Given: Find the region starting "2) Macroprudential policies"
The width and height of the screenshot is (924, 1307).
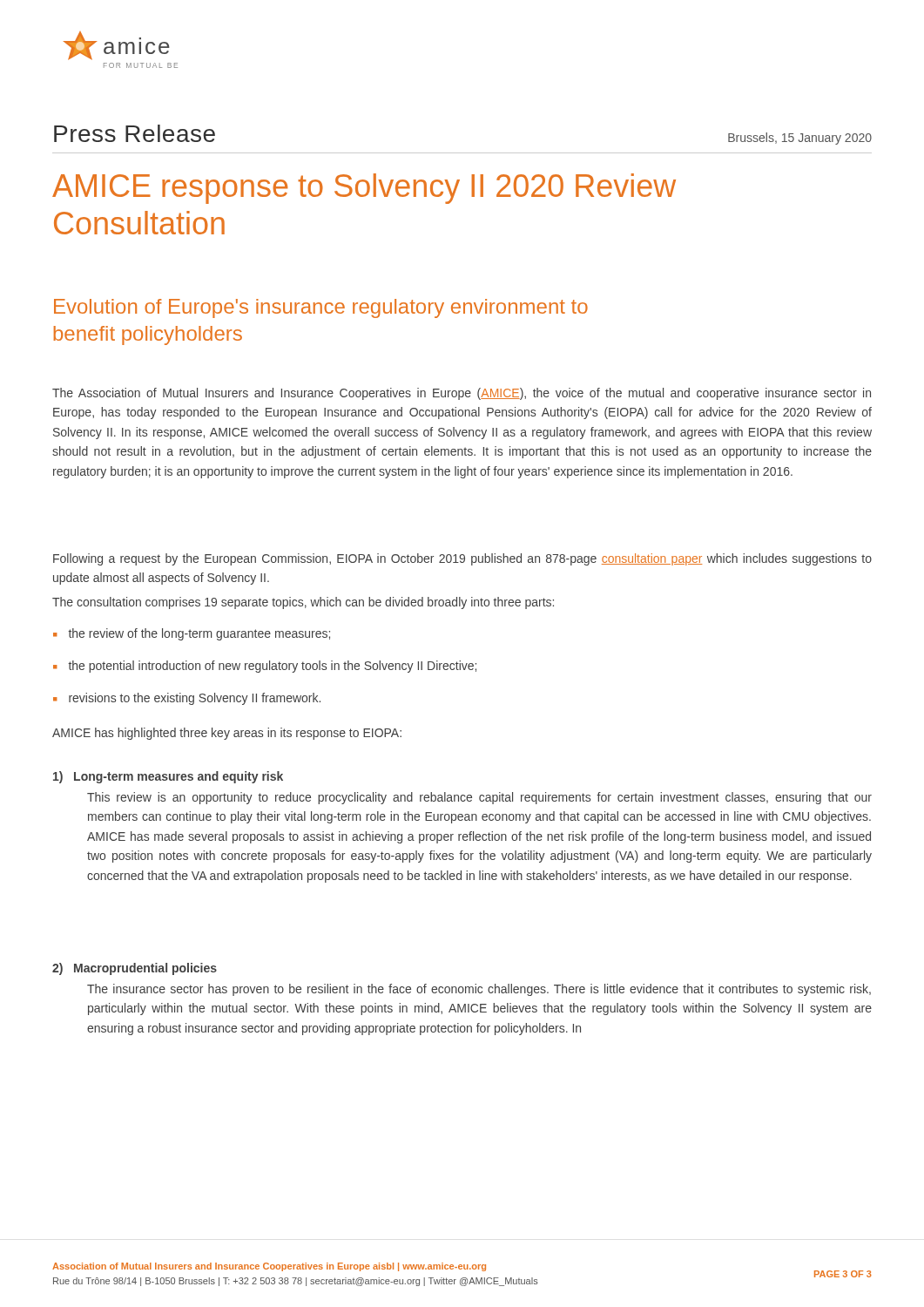Looking at the screenshot, I should click(135, 968).
